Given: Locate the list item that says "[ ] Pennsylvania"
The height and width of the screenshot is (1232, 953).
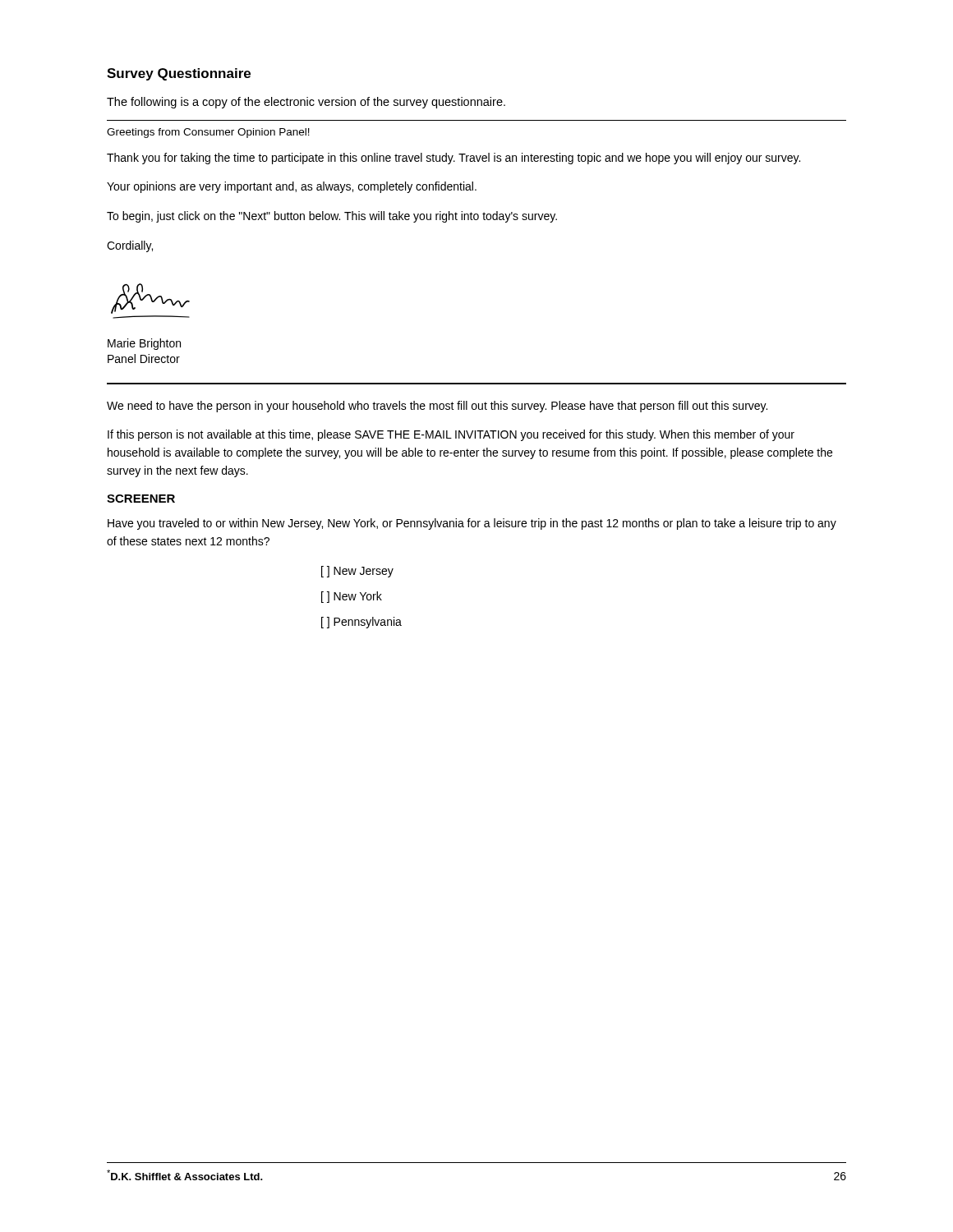Looking at the screenshot, I should (x=361, y=622).
